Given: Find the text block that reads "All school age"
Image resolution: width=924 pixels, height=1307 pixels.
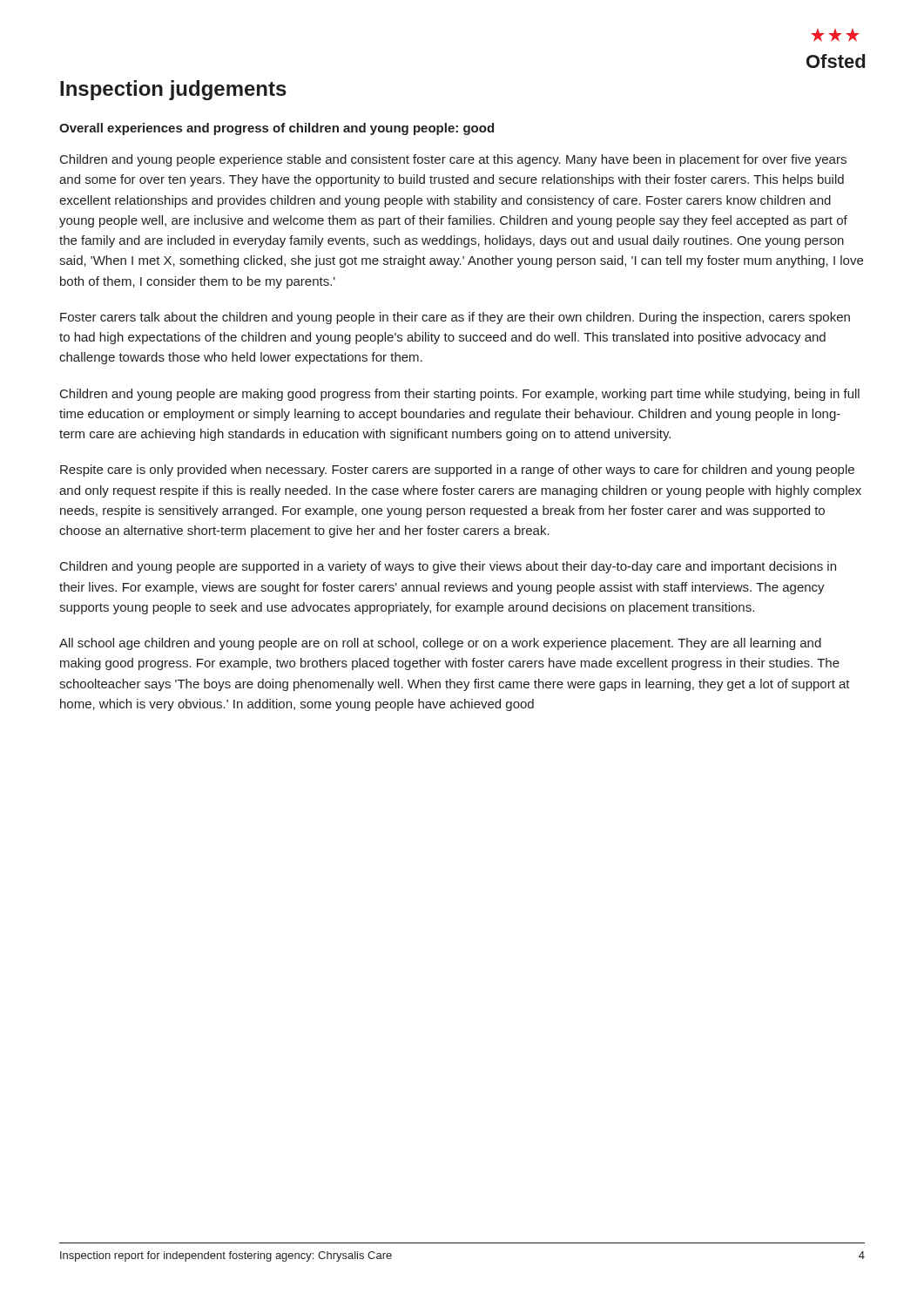Looking at the screenshot, I should pos(454,673).
